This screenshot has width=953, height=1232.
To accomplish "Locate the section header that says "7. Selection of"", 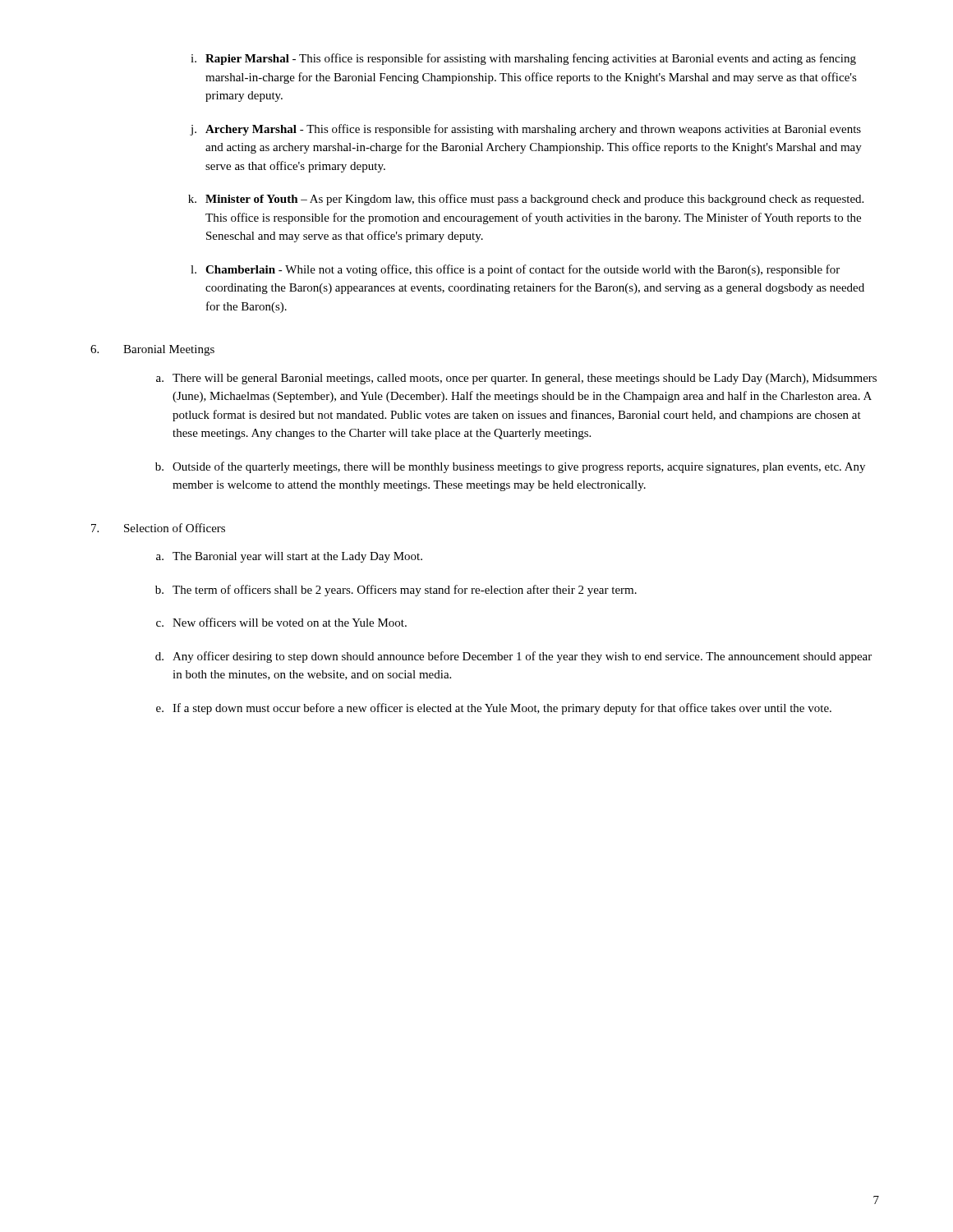I will [x=158, y=528].
